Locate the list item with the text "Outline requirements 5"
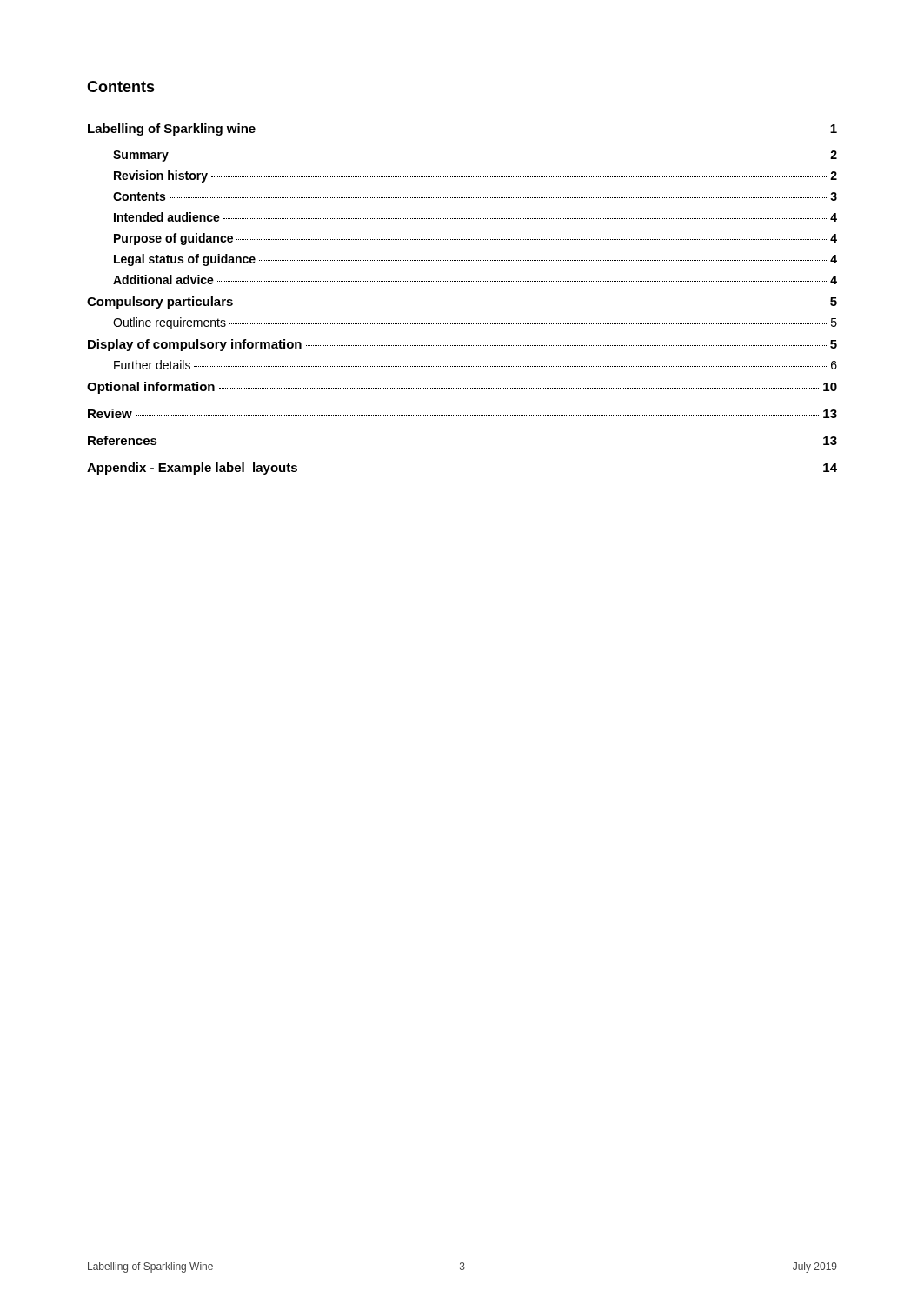The image size is (924, 1304). coord(475,323)
